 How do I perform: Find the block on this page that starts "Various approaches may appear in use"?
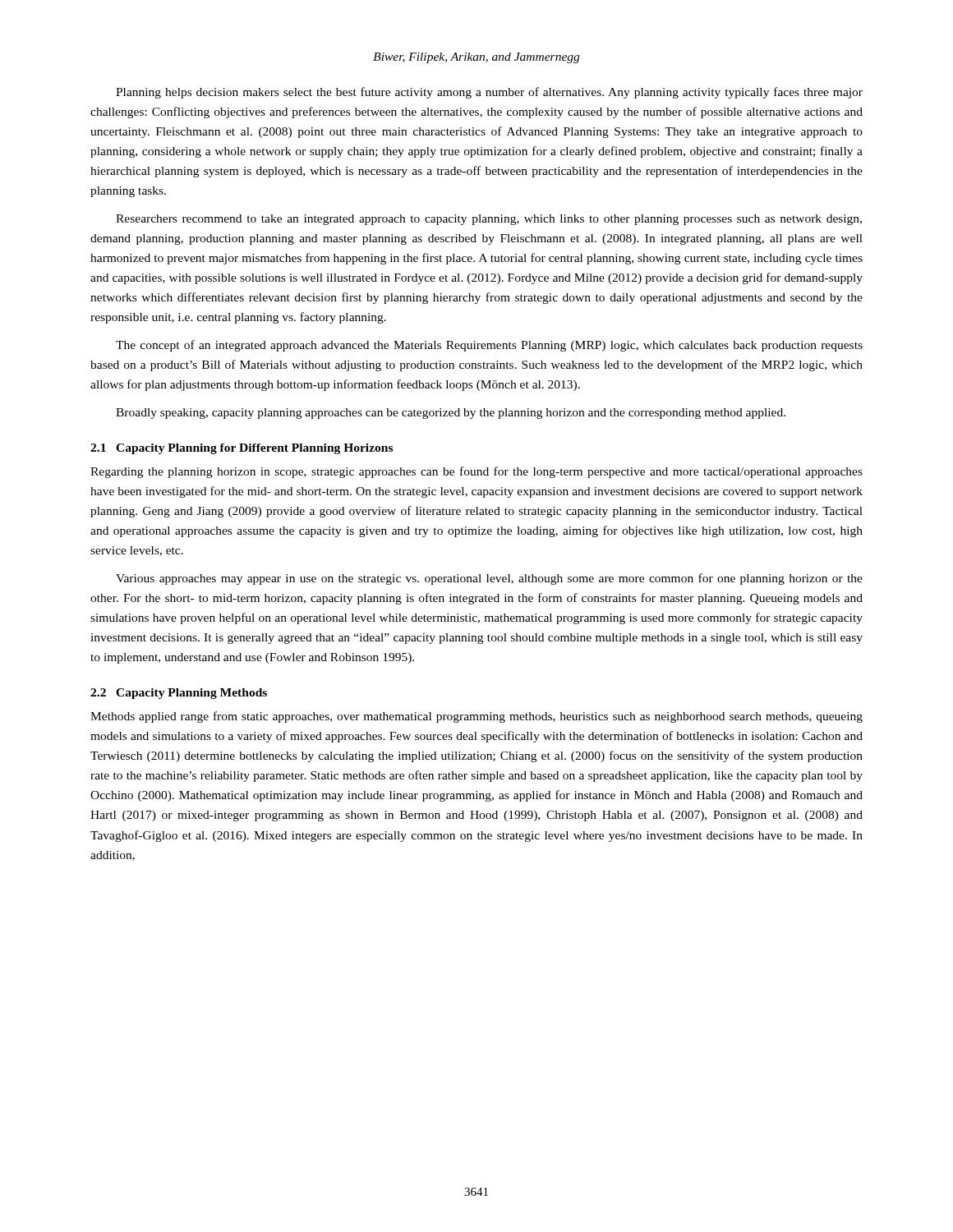[x=476, y=618]
